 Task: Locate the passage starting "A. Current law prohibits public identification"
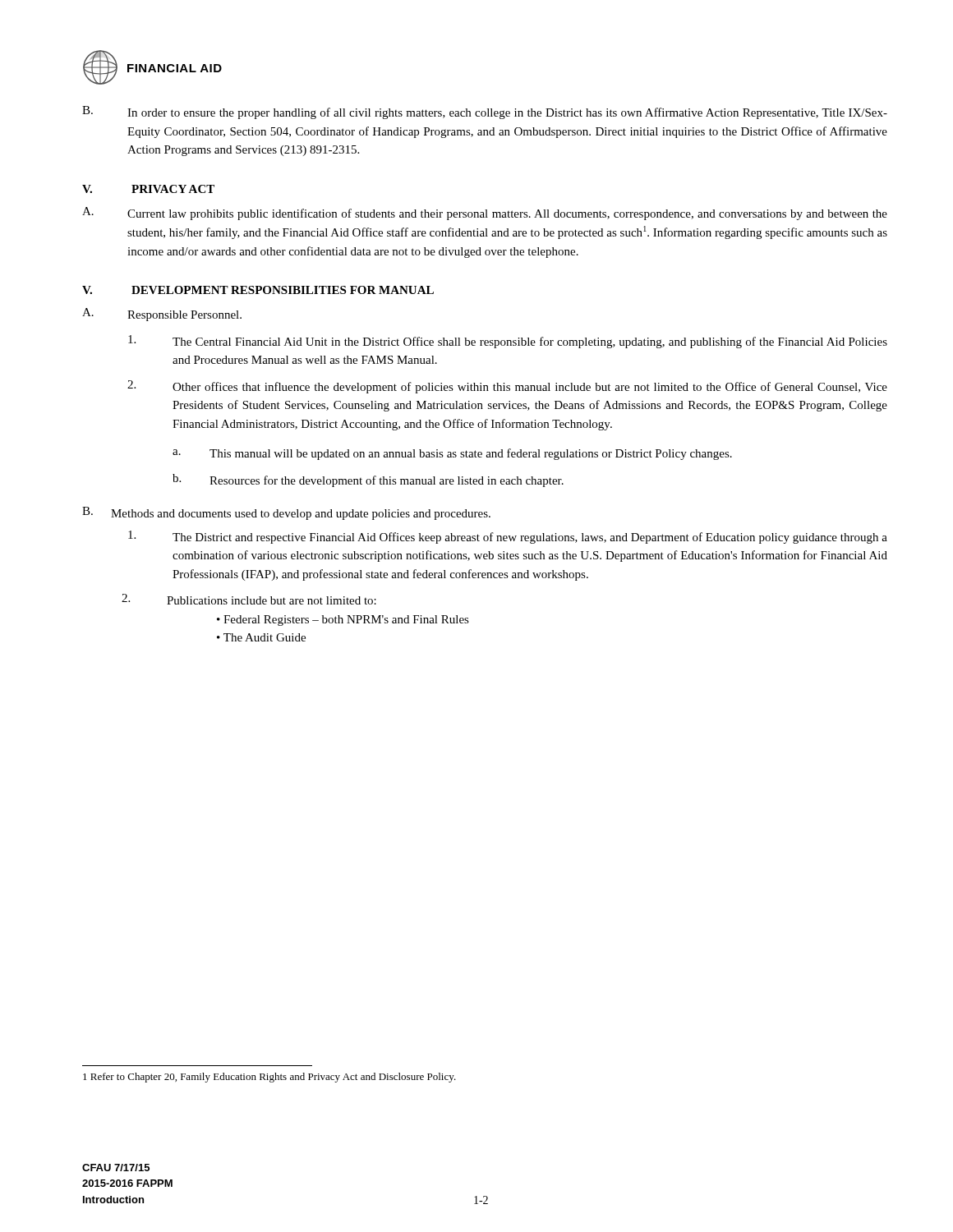(485, 232)
